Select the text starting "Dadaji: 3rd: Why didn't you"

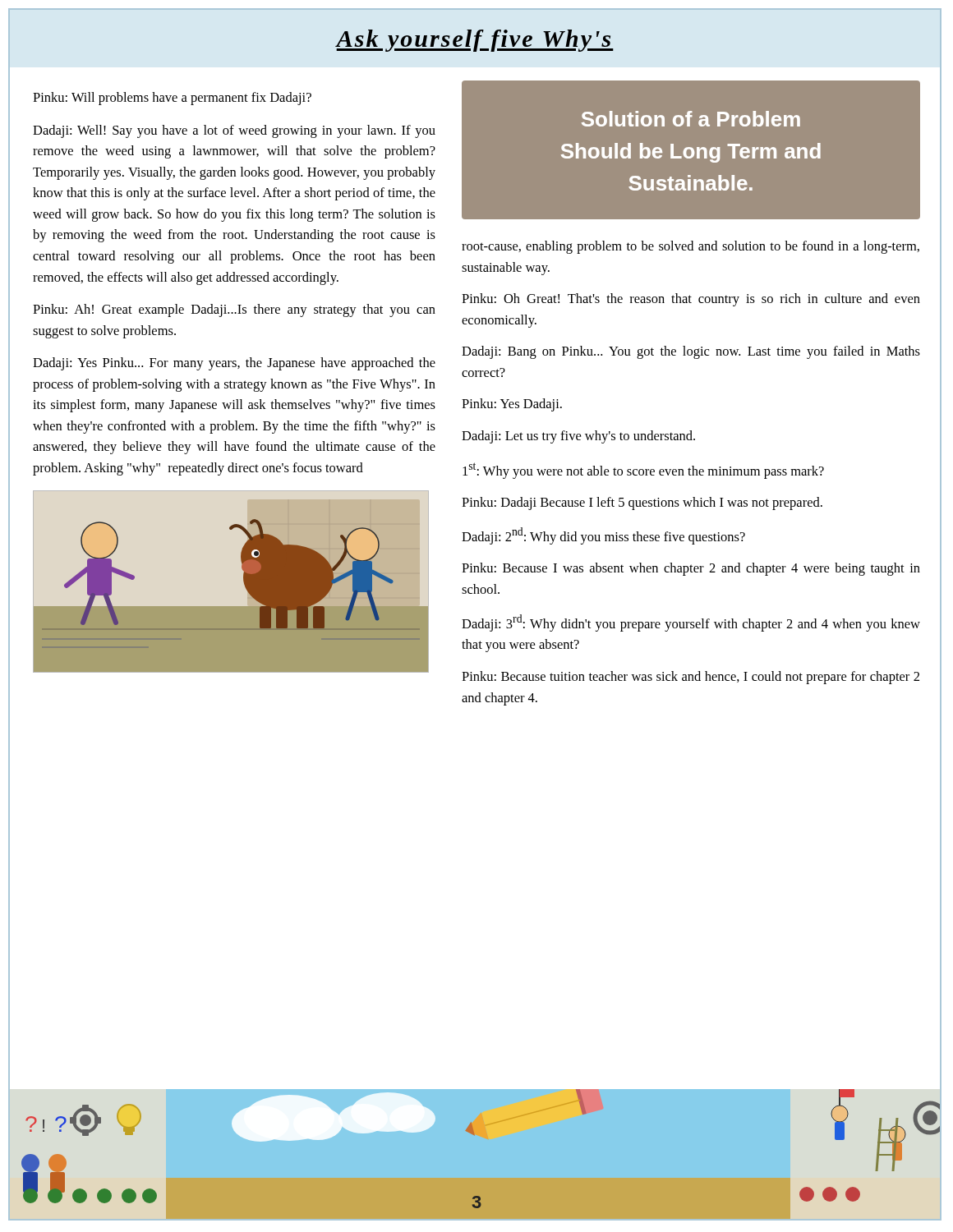click(691, 633)
